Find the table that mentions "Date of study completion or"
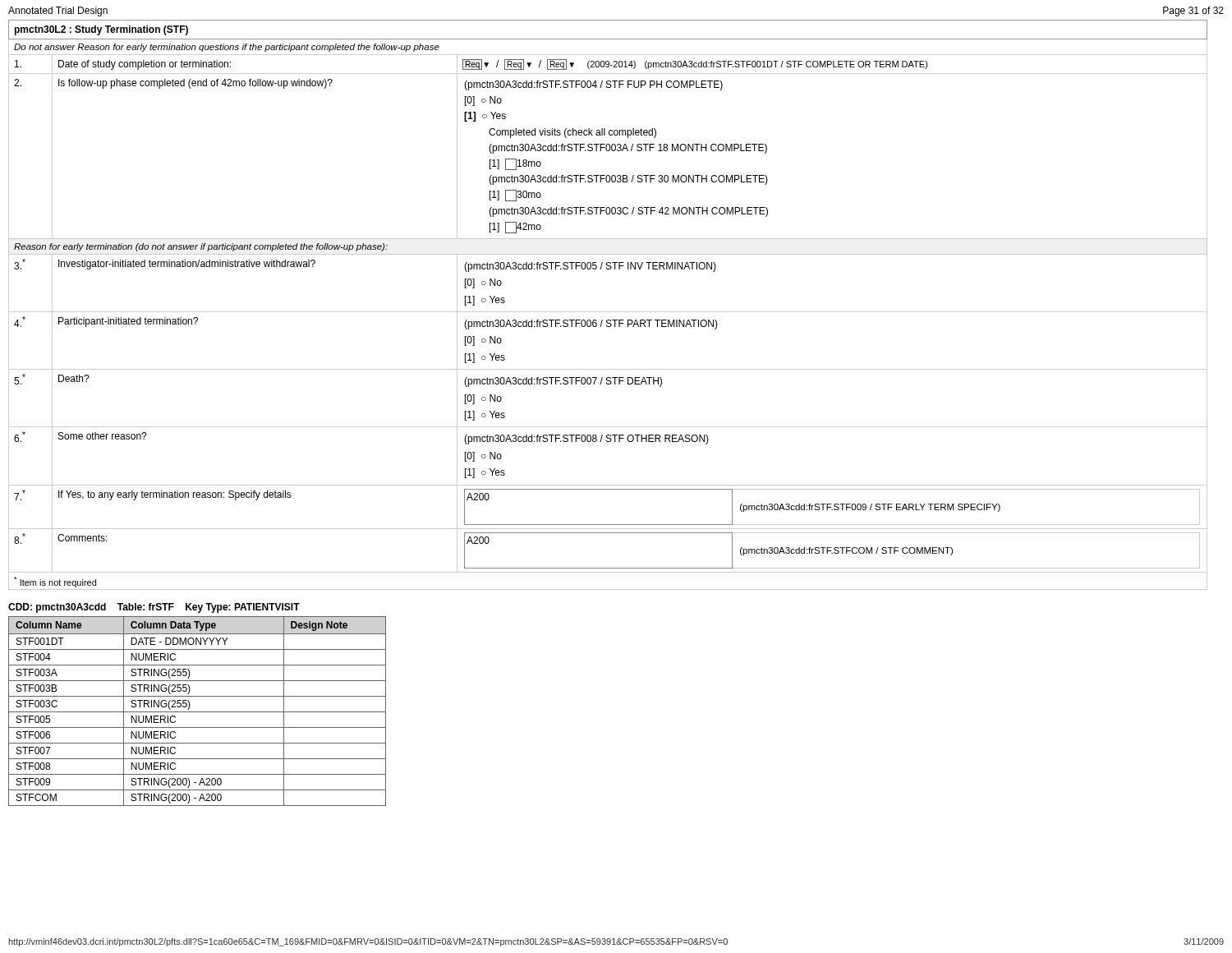1232x953 pixels. point(616,305)
